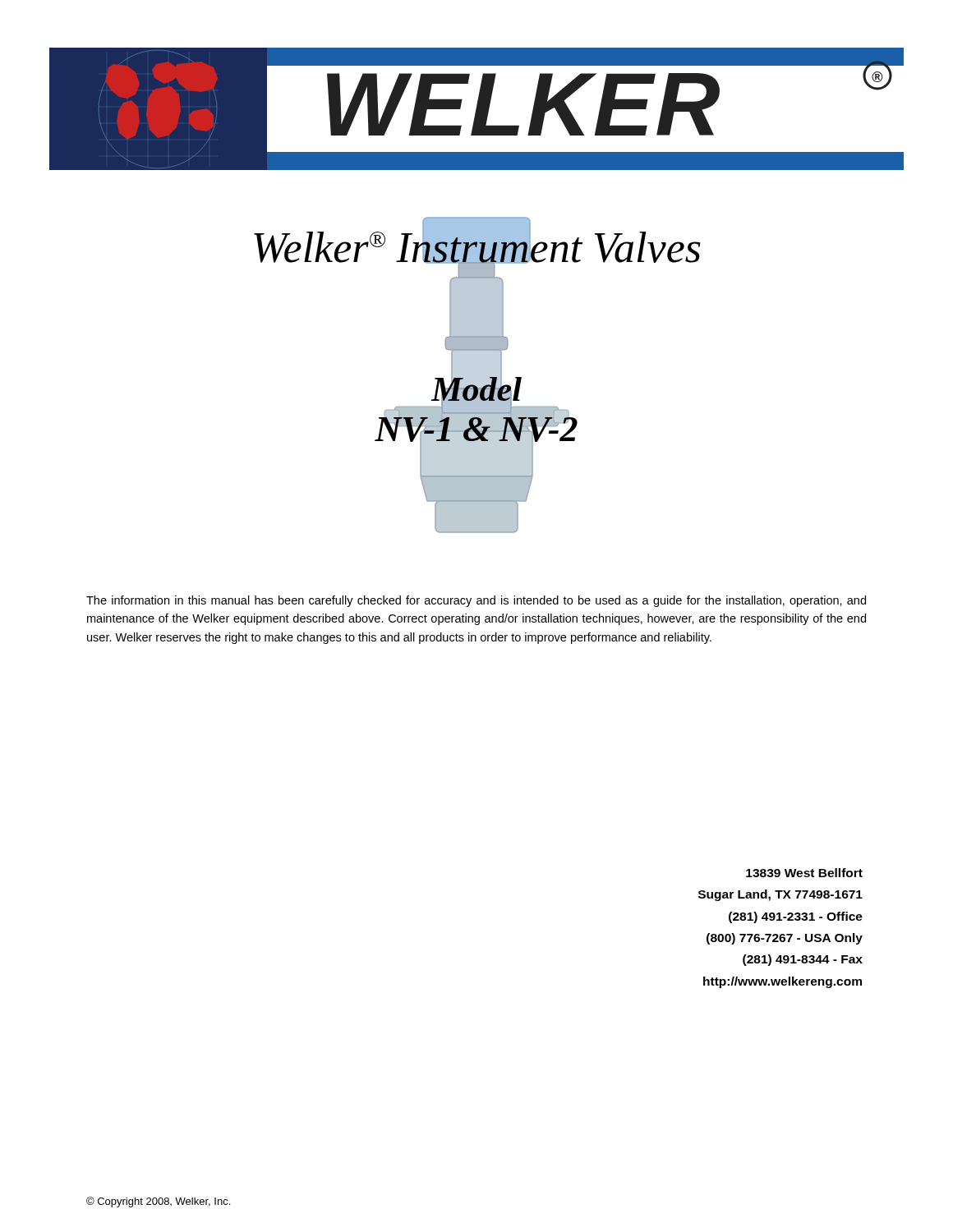
Task: Where is the passage that starts "The information in this manual has"?
Action: [x=476, y=619]
